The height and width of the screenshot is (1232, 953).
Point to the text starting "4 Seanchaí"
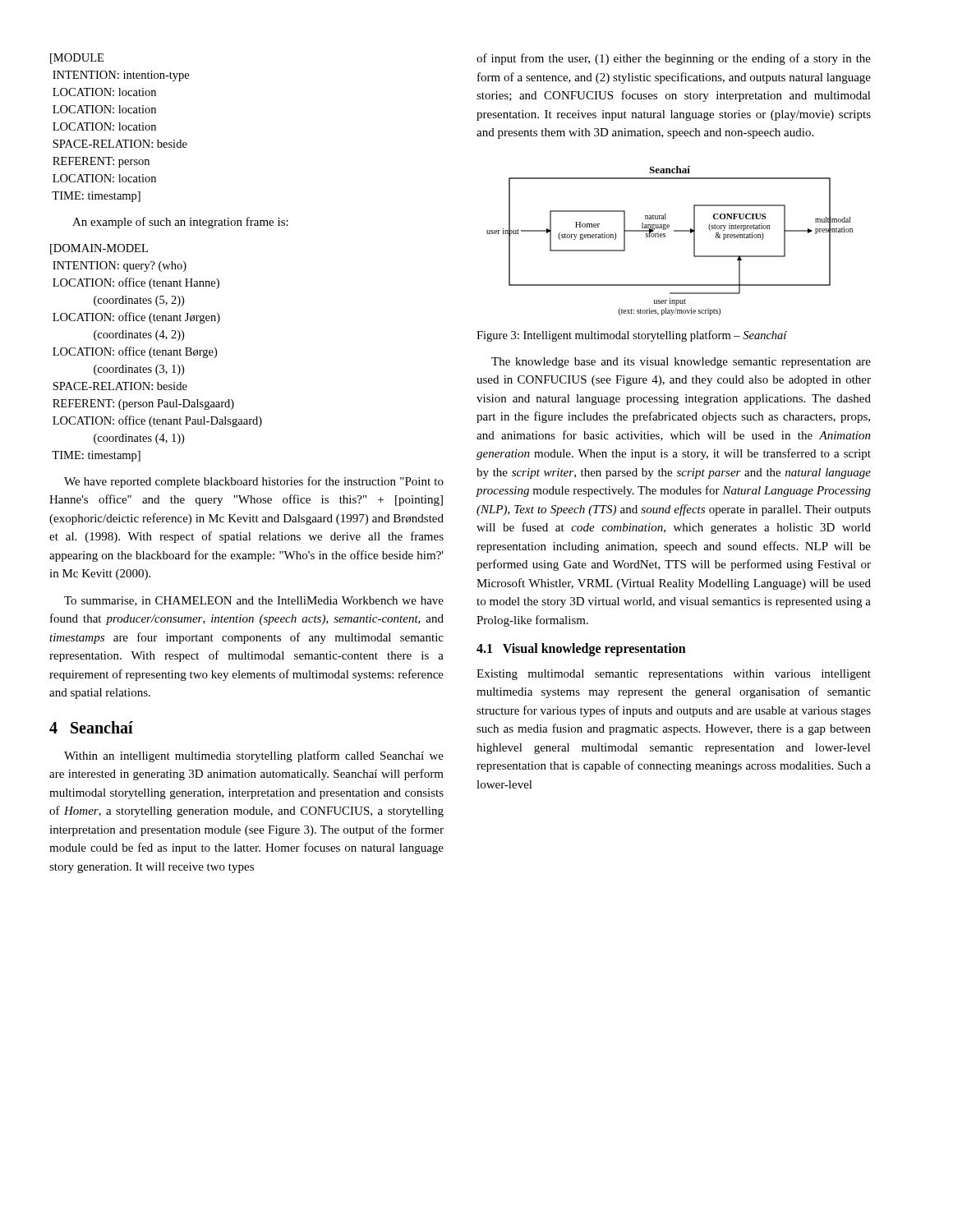click(x=91, y=727)
